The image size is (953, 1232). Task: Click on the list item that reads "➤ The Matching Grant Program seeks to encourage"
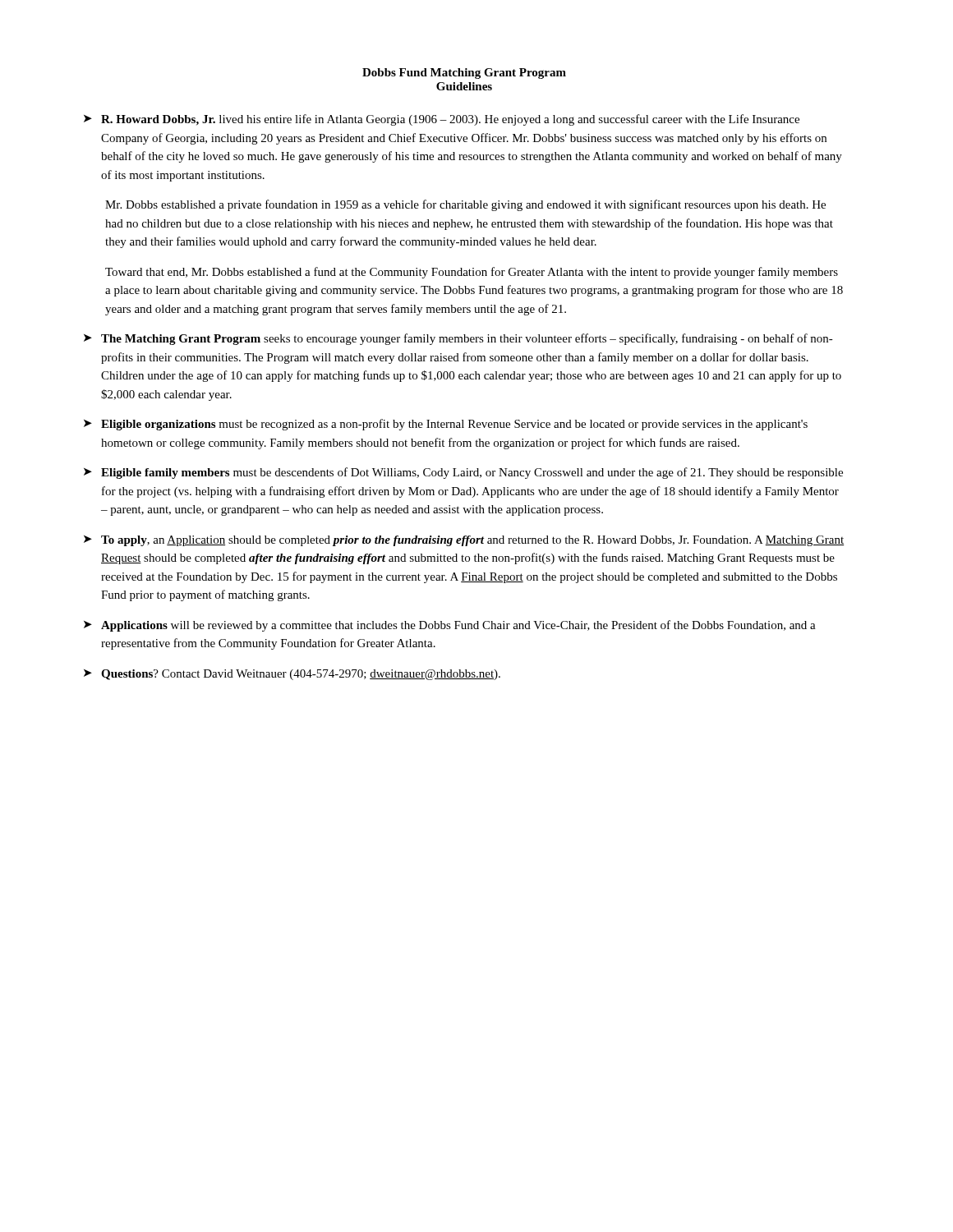464,366
